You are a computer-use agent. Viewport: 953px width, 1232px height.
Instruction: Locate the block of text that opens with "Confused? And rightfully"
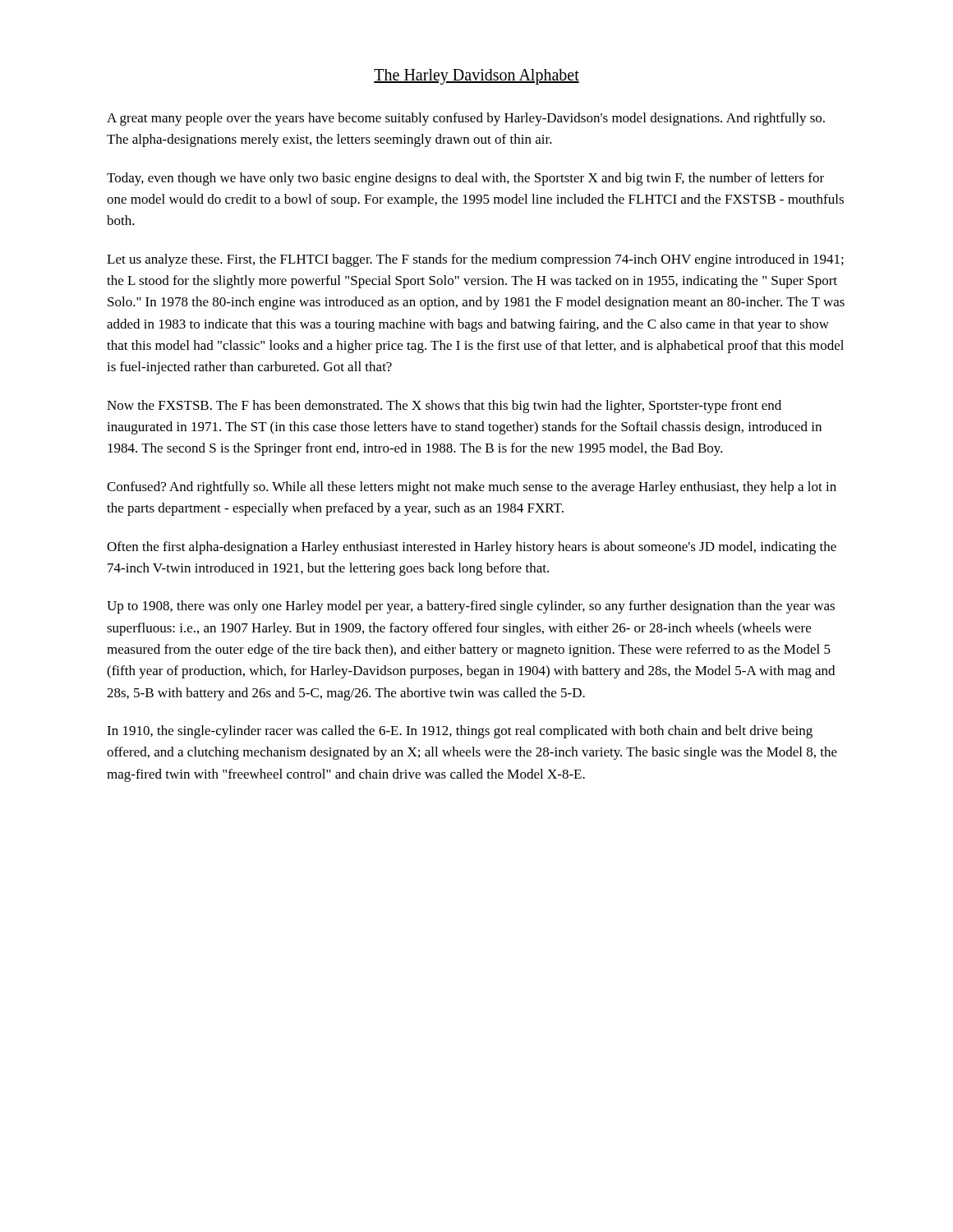472,497
